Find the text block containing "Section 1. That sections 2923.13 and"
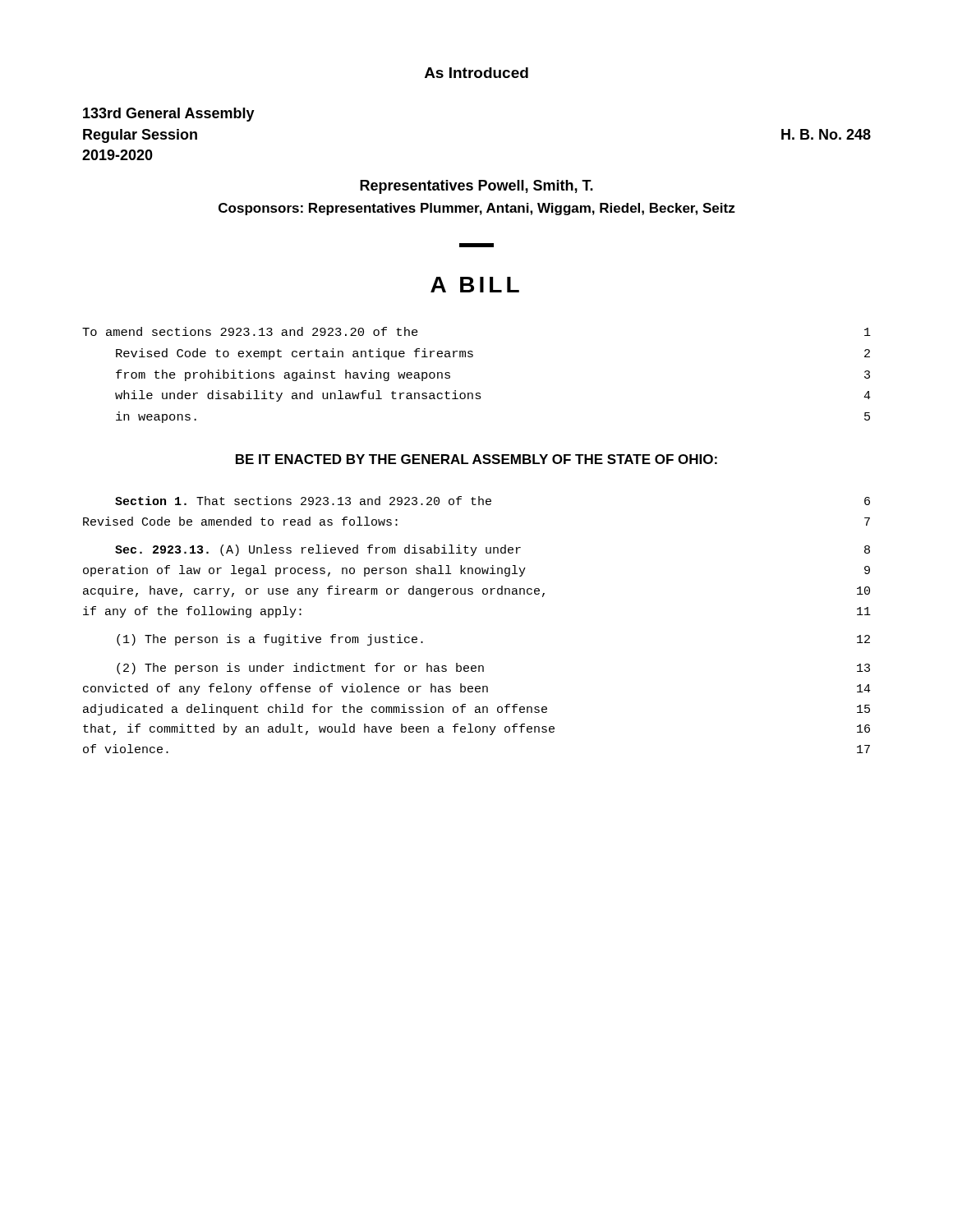Screen dimensions: 1232x953 point(476,513)
